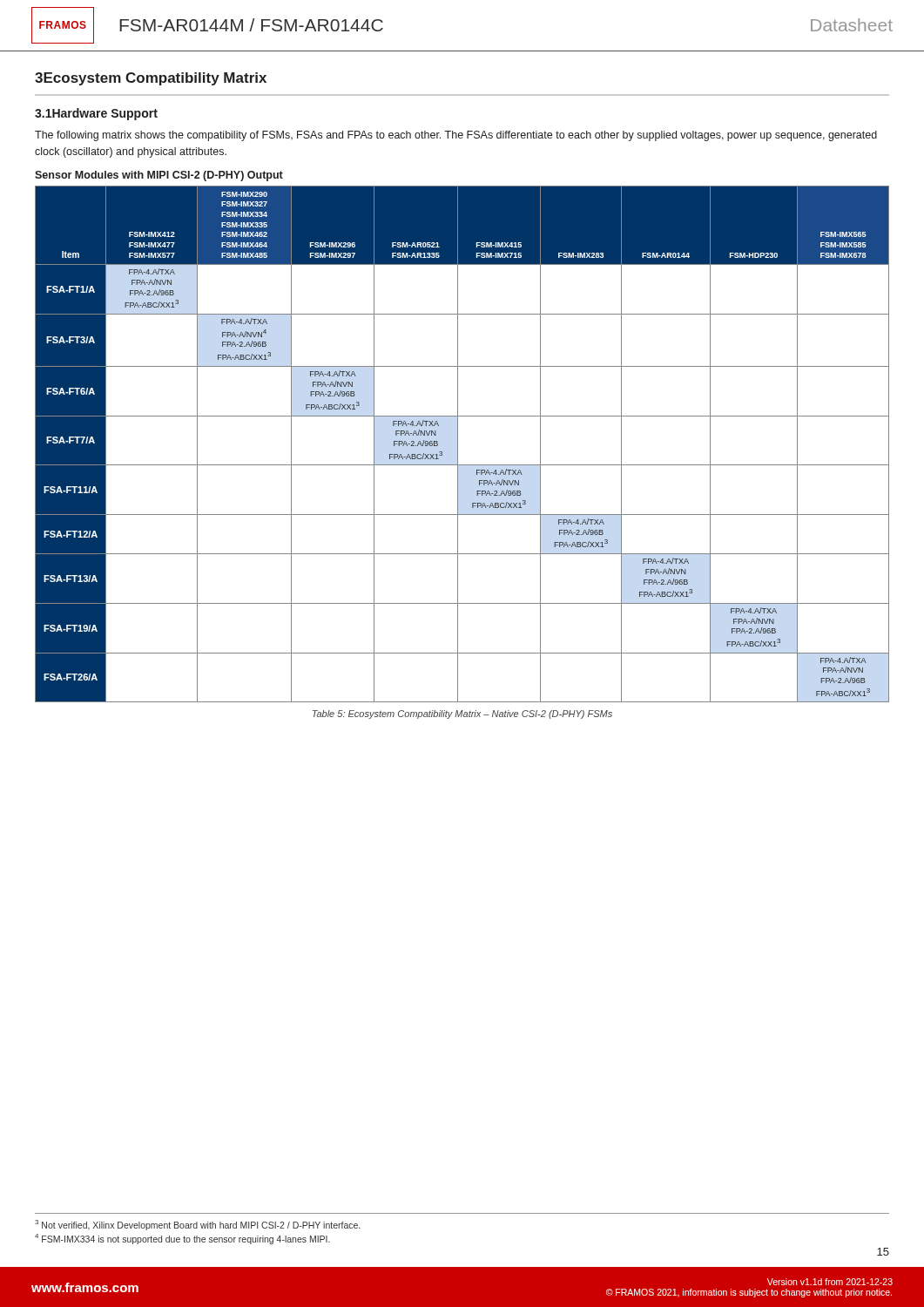Navigate to the passage starting "3Ecosystem Compatibility Matrix"

point(151,78)
